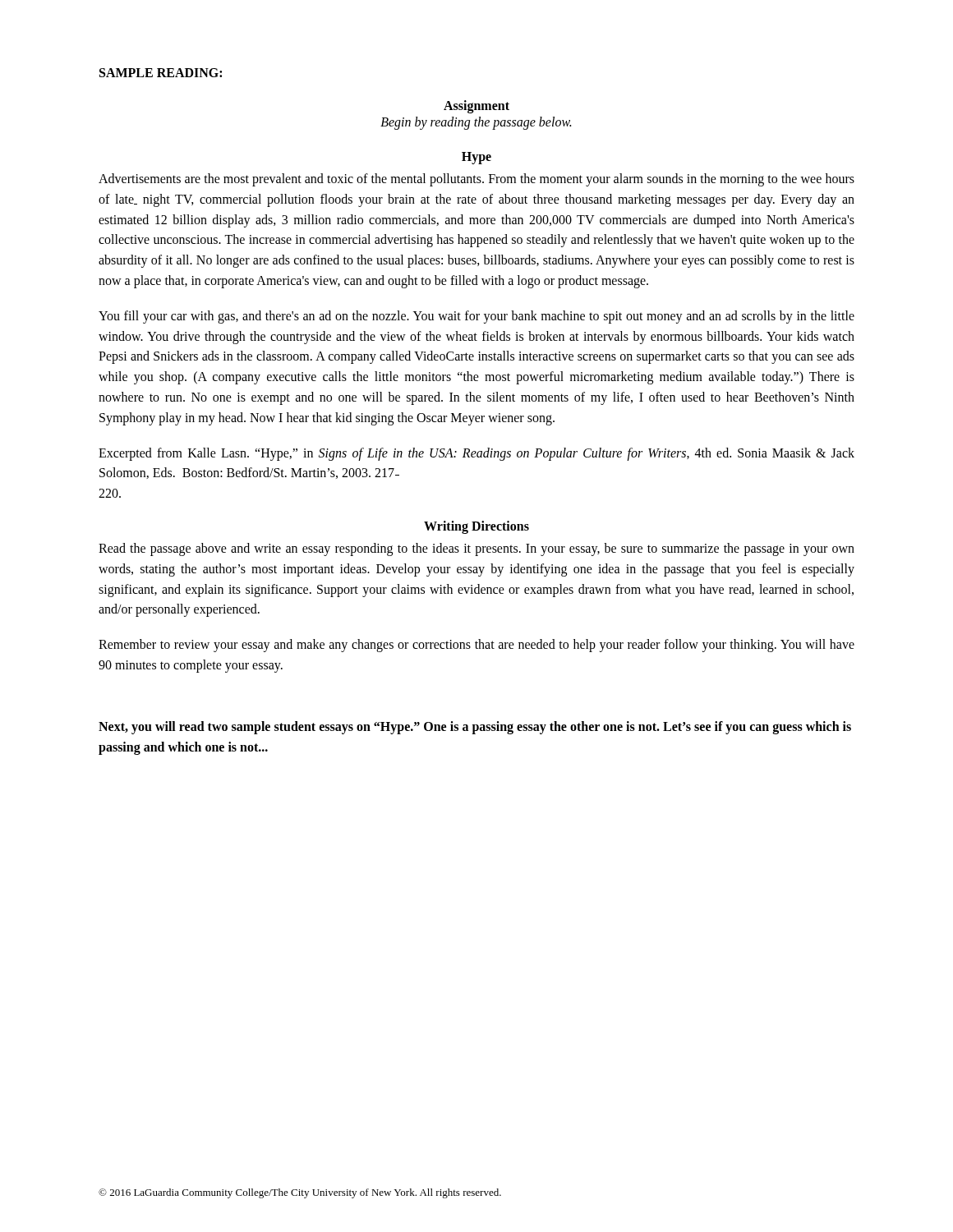Screen dimensions: 1232x953
Task: Find the block starting "Next, you will read two"
Action: (475, 736)
